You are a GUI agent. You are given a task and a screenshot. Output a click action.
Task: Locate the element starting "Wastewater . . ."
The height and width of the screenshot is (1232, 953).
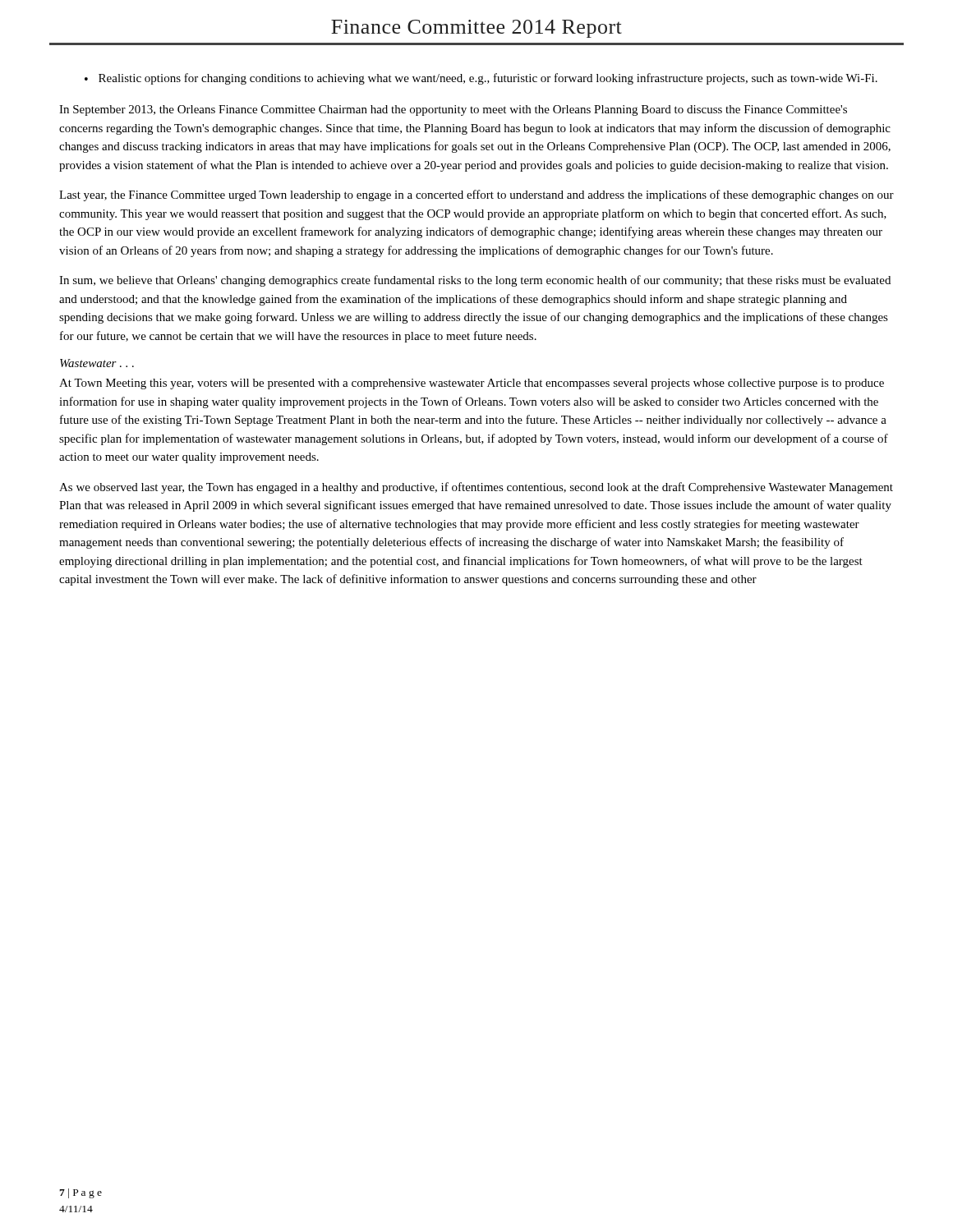97,363
